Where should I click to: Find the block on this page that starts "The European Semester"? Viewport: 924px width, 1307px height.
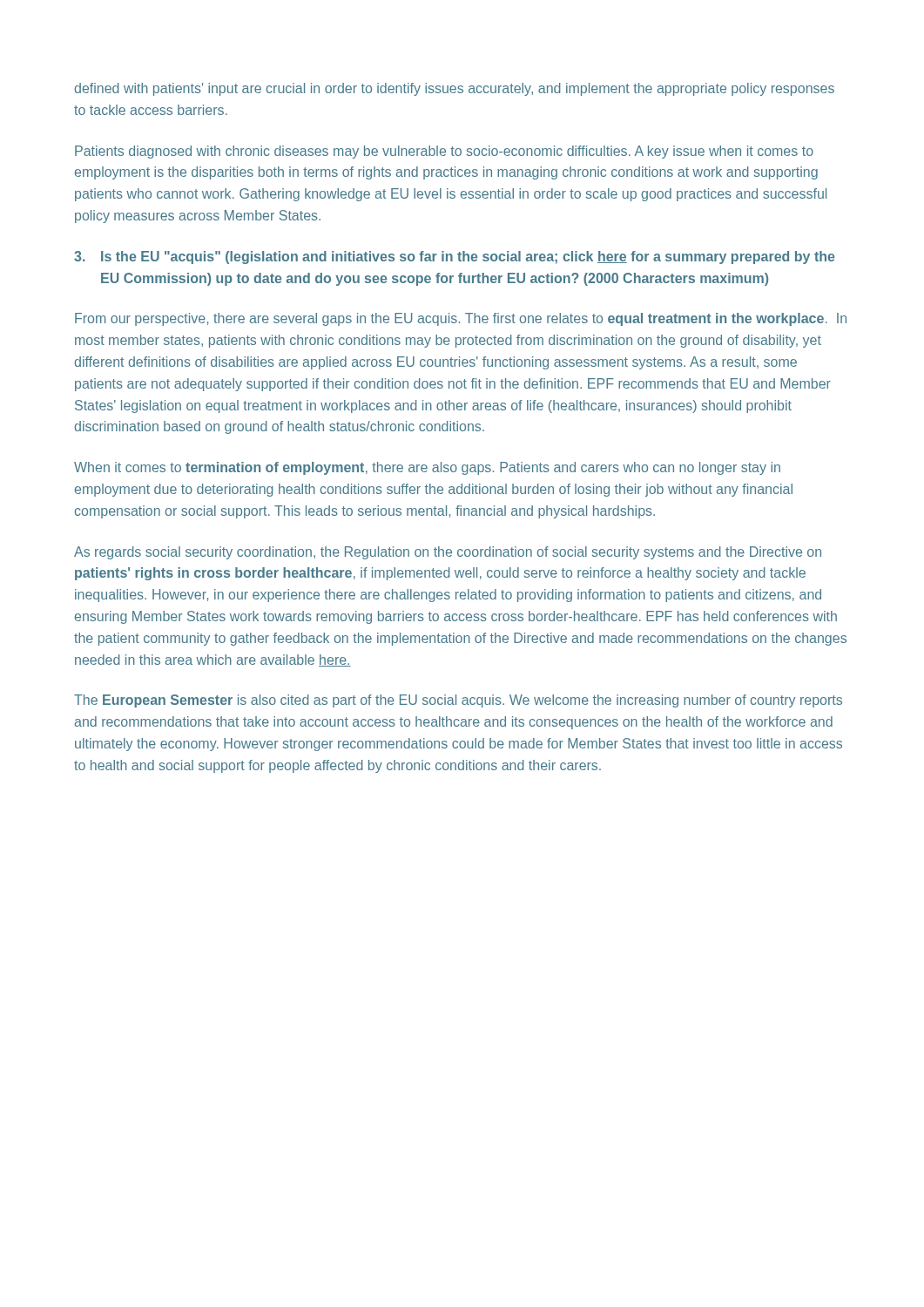coord(458,733)
